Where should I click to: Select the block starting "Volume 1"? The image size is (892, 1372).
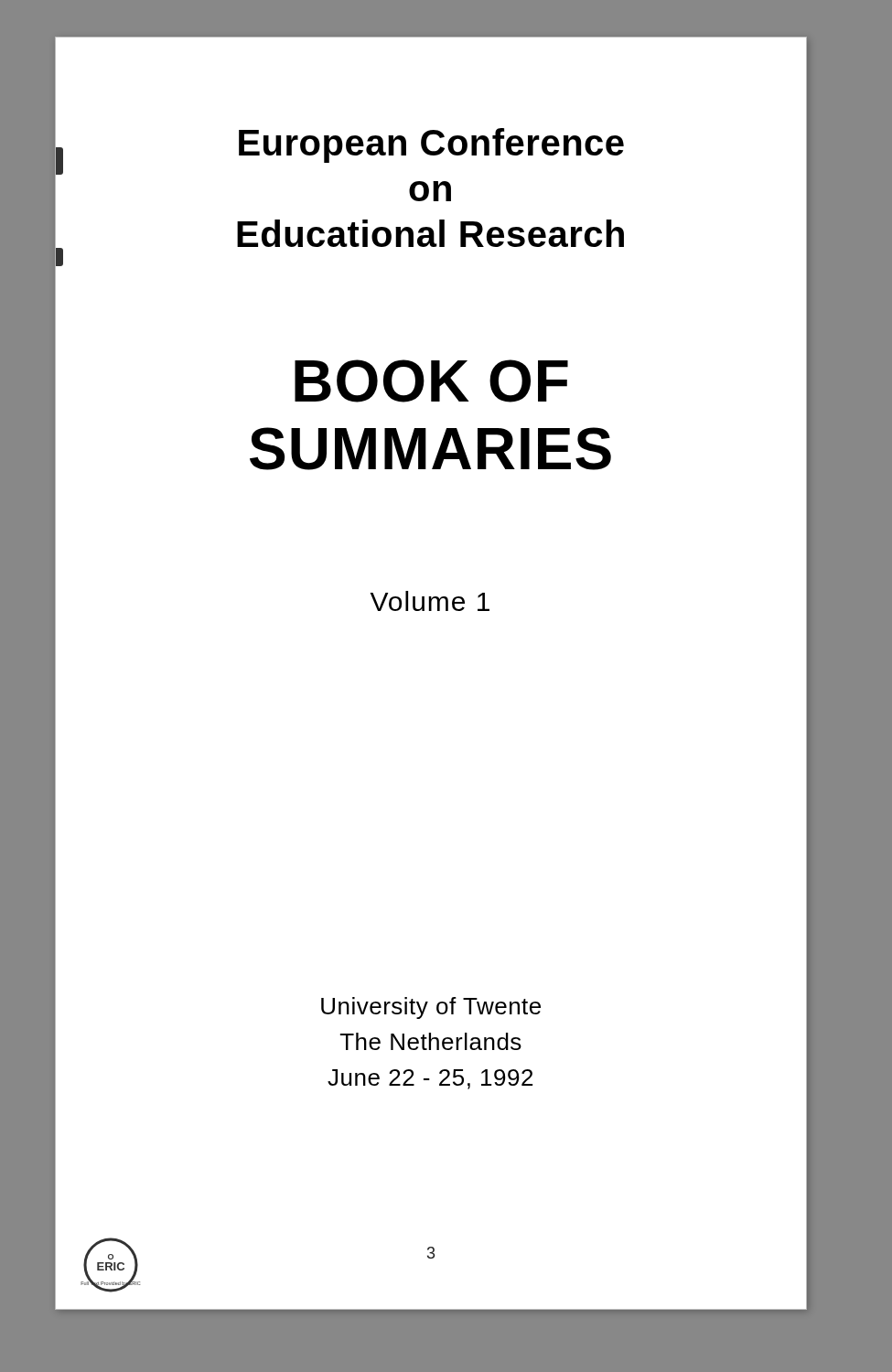(431, 602)
